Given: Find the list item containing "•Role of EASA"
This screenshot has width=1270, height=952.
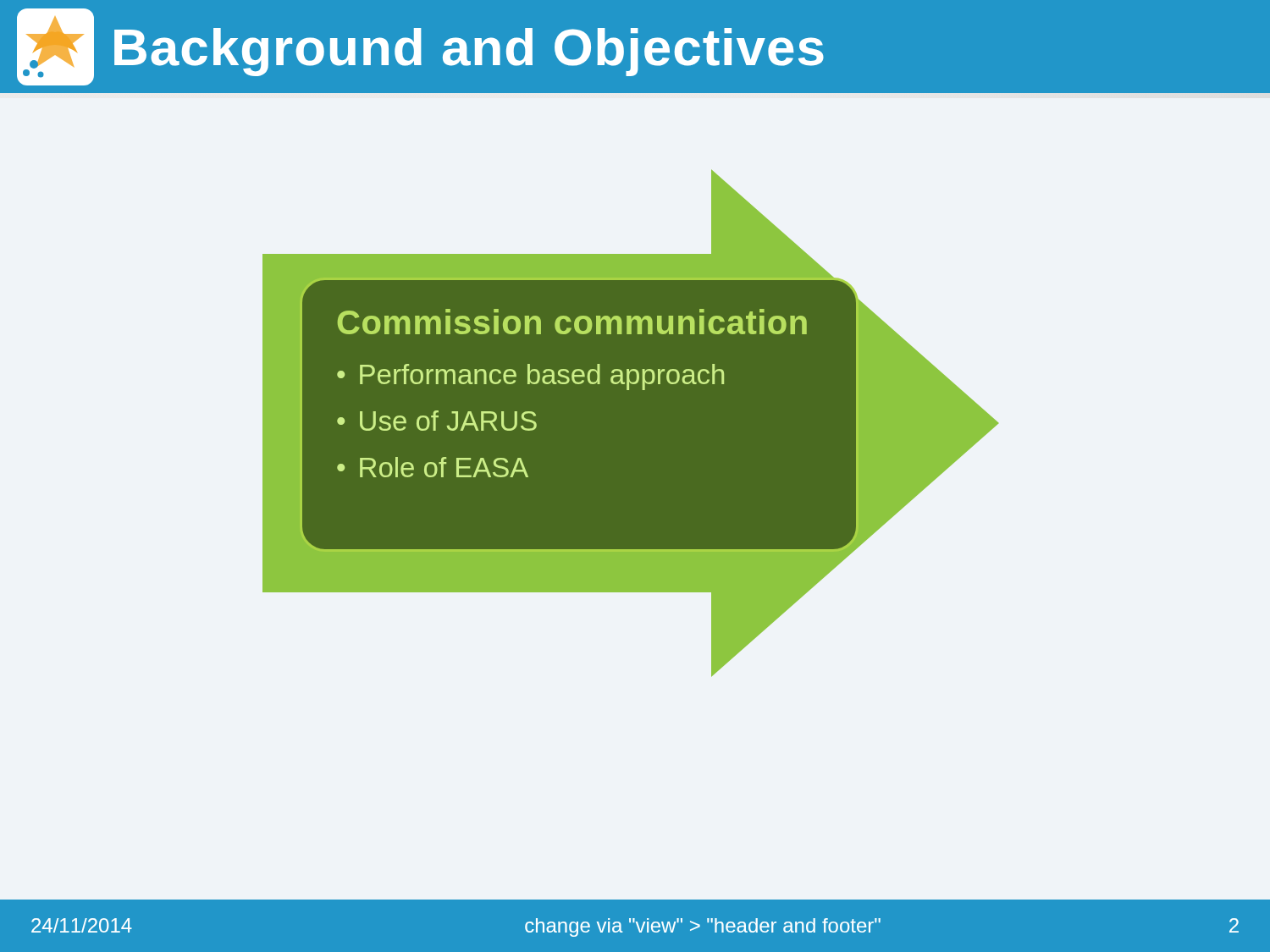Looking at the screenshot, I should [432, 468].
